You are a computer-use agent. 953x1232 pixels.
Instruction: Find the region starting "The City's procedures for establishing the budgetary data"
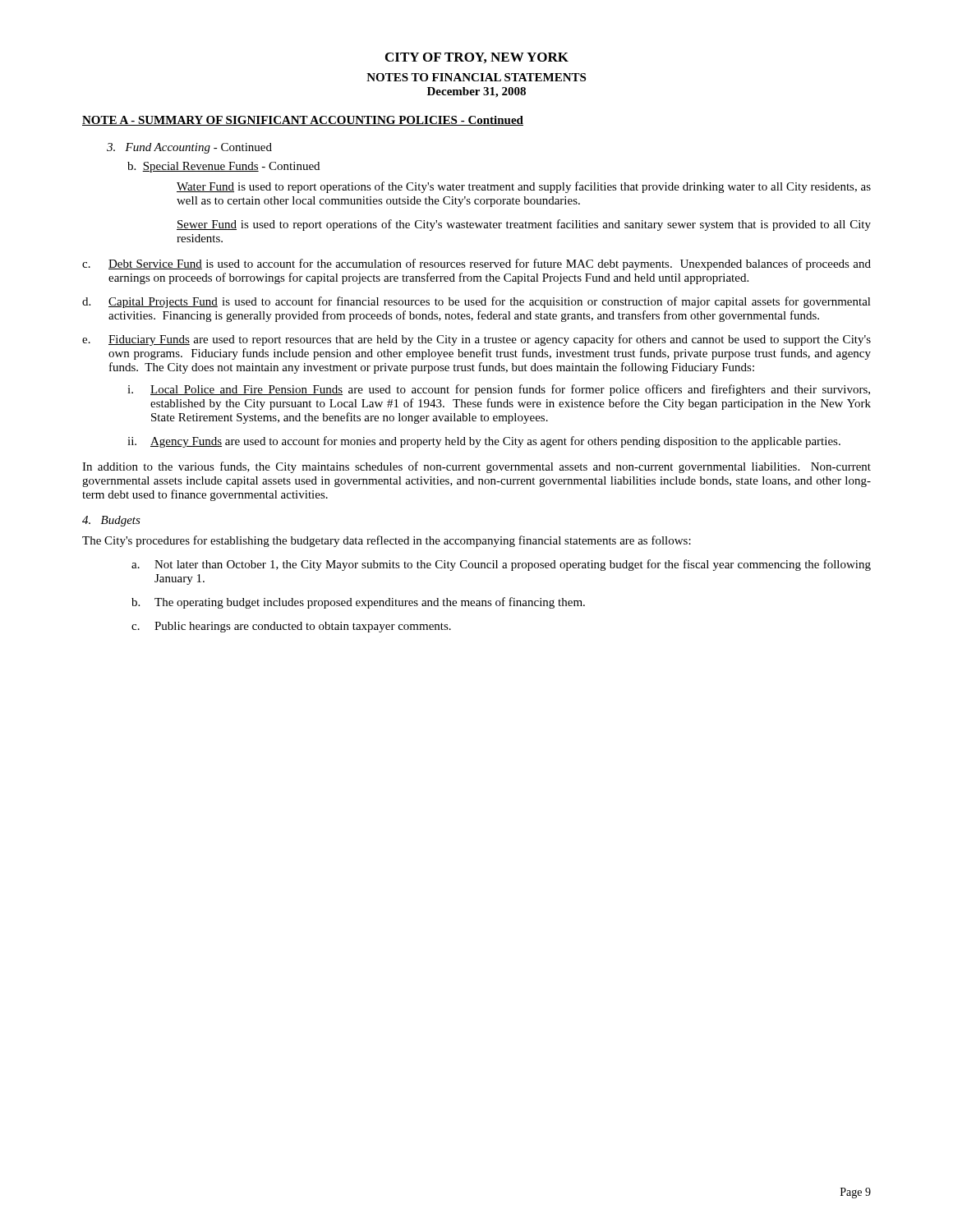(387, 540)
